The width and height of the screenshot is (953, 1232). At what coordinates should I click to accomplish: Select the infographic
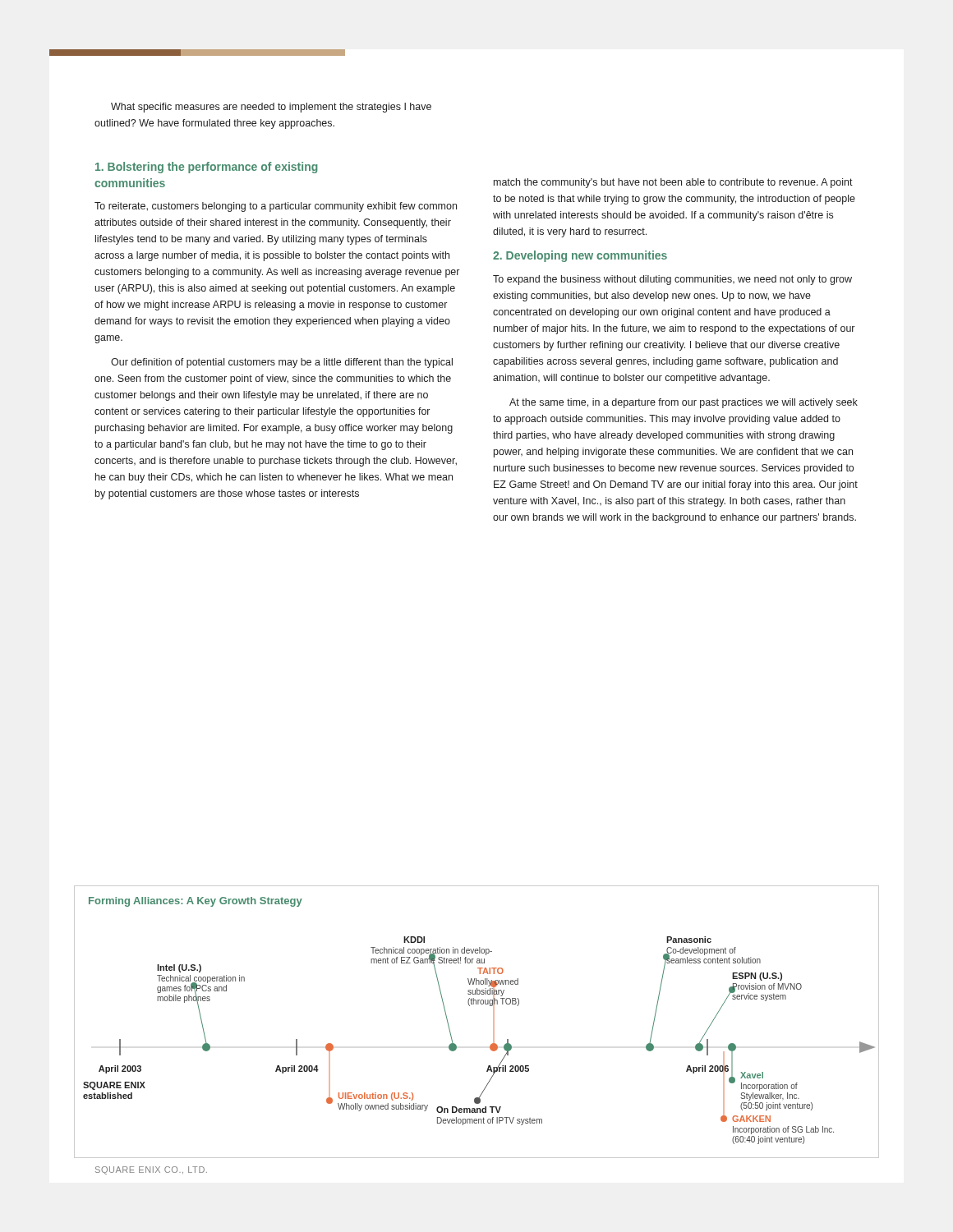(476, 1022)
